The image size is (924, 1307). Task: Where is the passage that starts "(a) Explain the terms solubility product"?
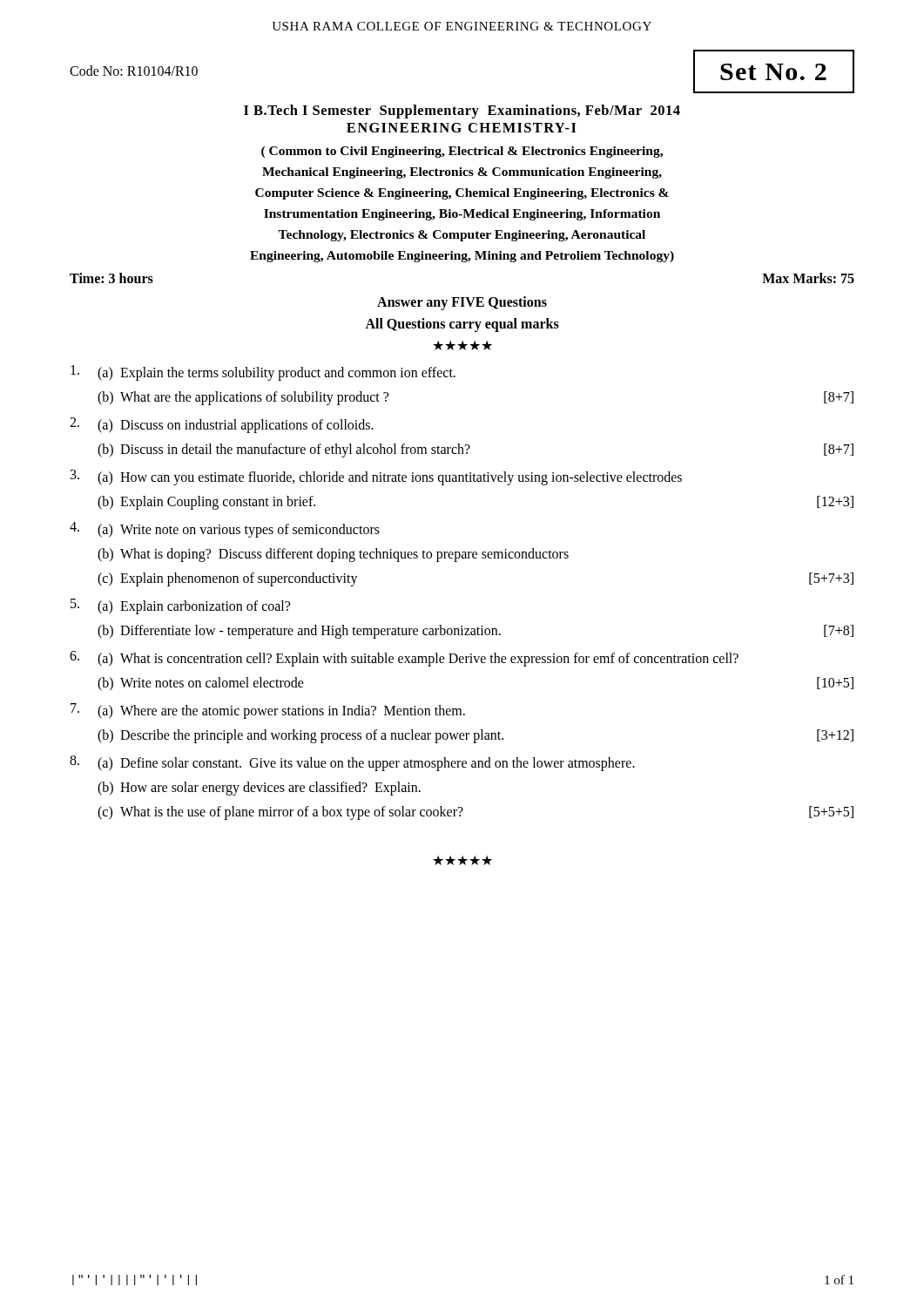pos(263,373)
